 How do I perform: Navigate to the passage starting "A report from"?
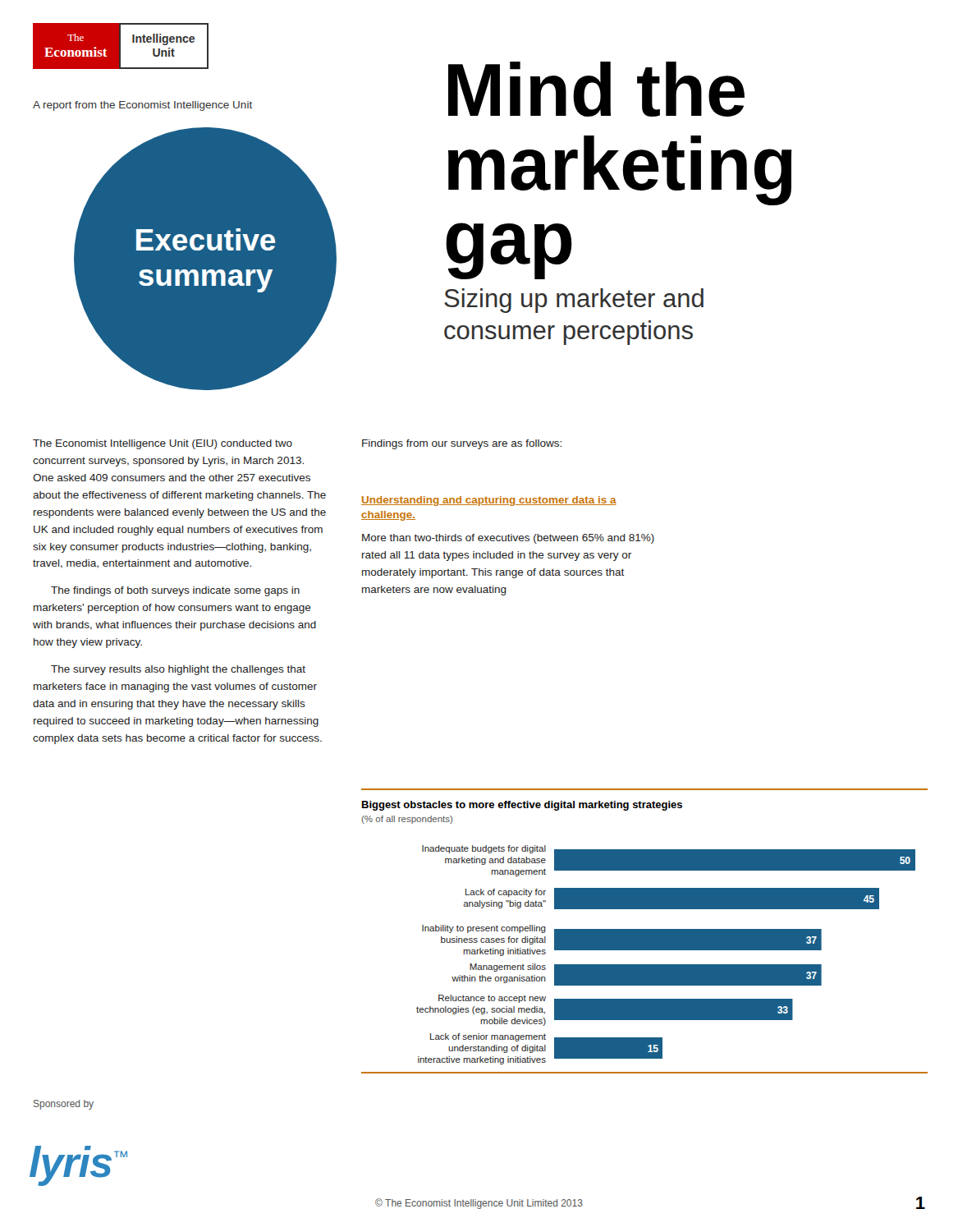pos(143,105)
